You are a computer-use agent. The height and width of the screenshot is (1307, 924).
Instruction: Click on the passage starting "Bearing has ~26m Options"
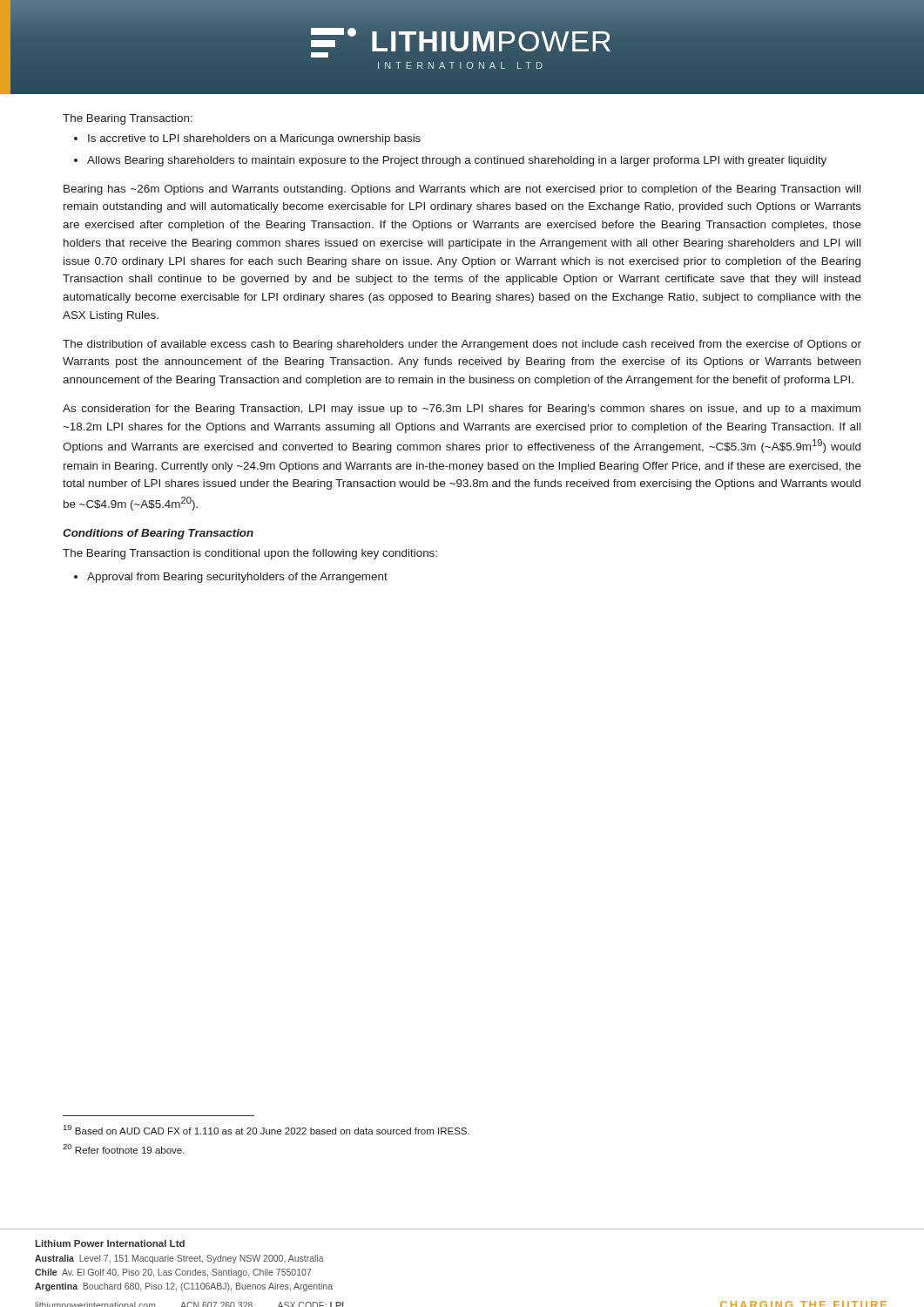(462, 252)
